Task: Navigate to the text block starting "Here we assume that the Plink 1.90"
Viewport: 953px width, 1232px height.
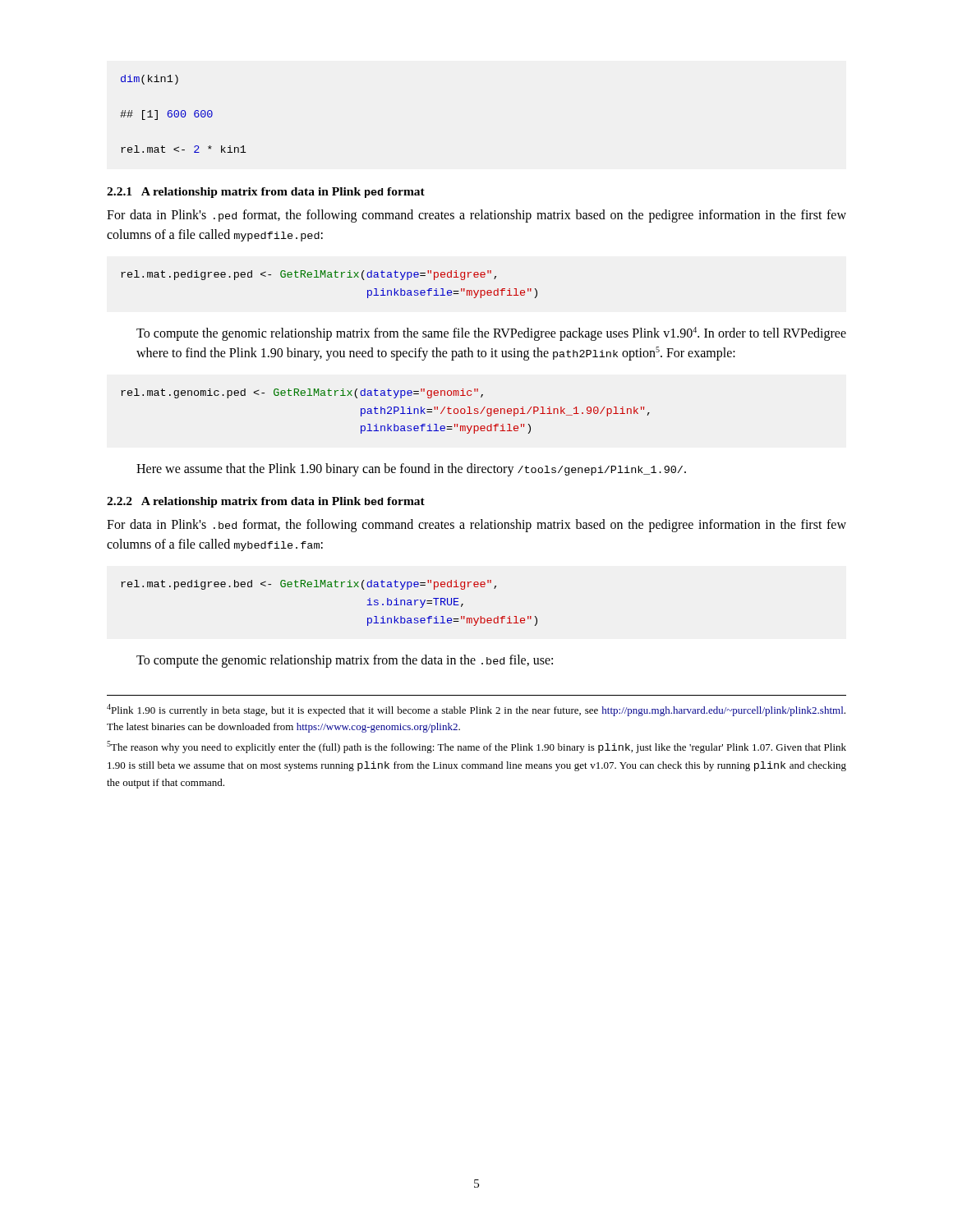Action: point(491,469)
